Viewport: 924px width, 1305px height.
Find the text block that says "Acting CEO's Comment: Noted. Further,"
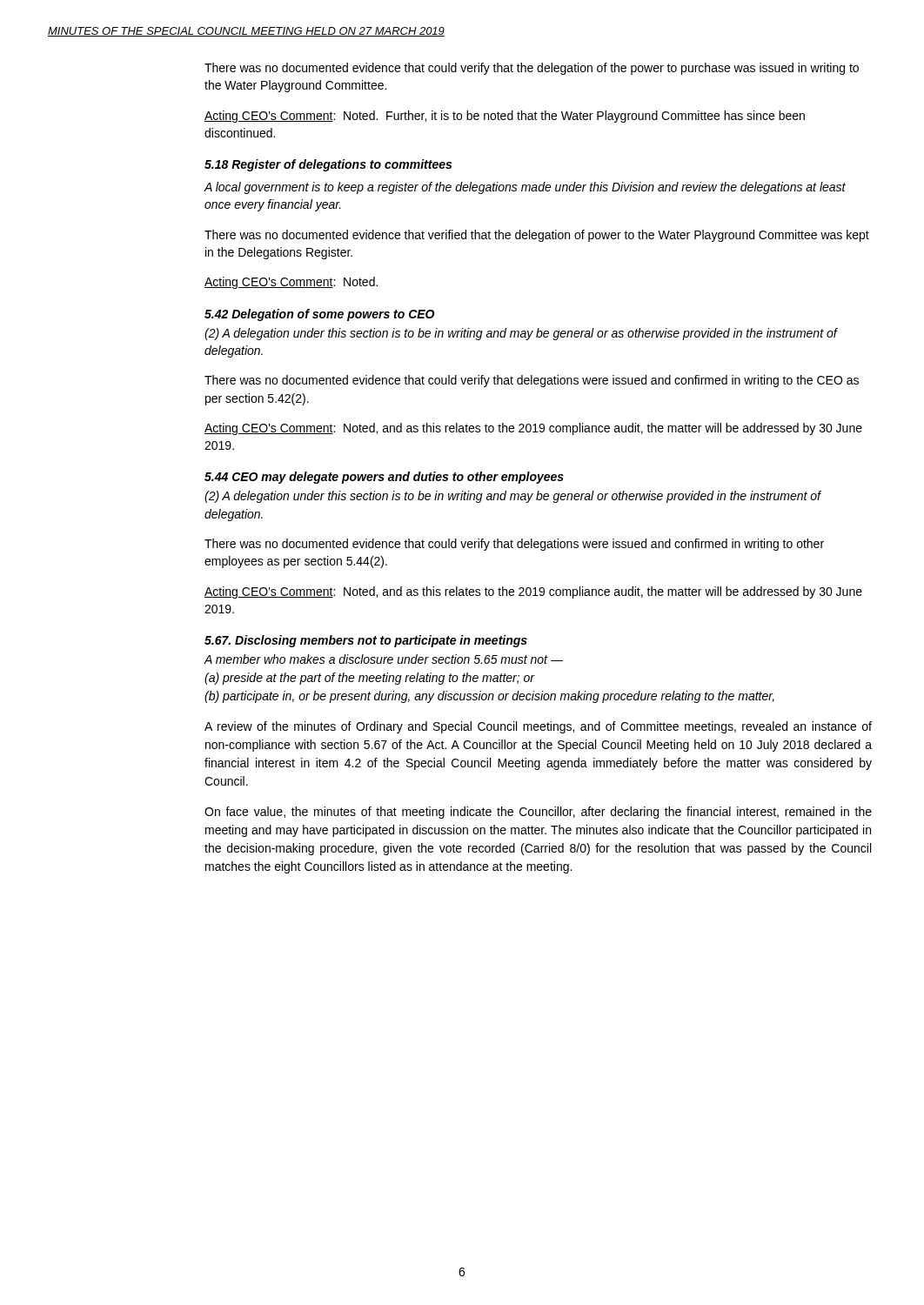tap(505, 124)
